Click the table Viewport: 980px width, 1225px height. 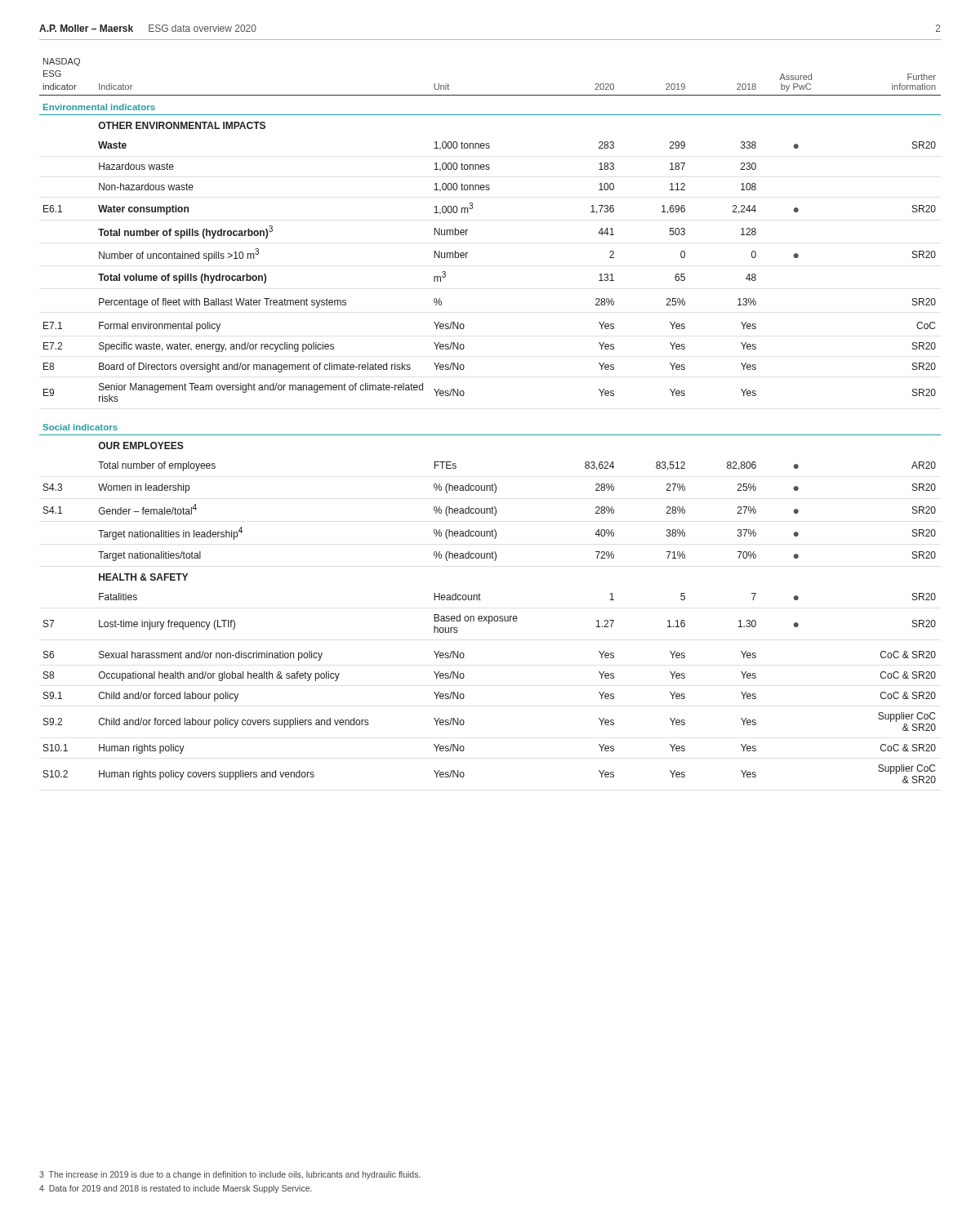[490, 423]
